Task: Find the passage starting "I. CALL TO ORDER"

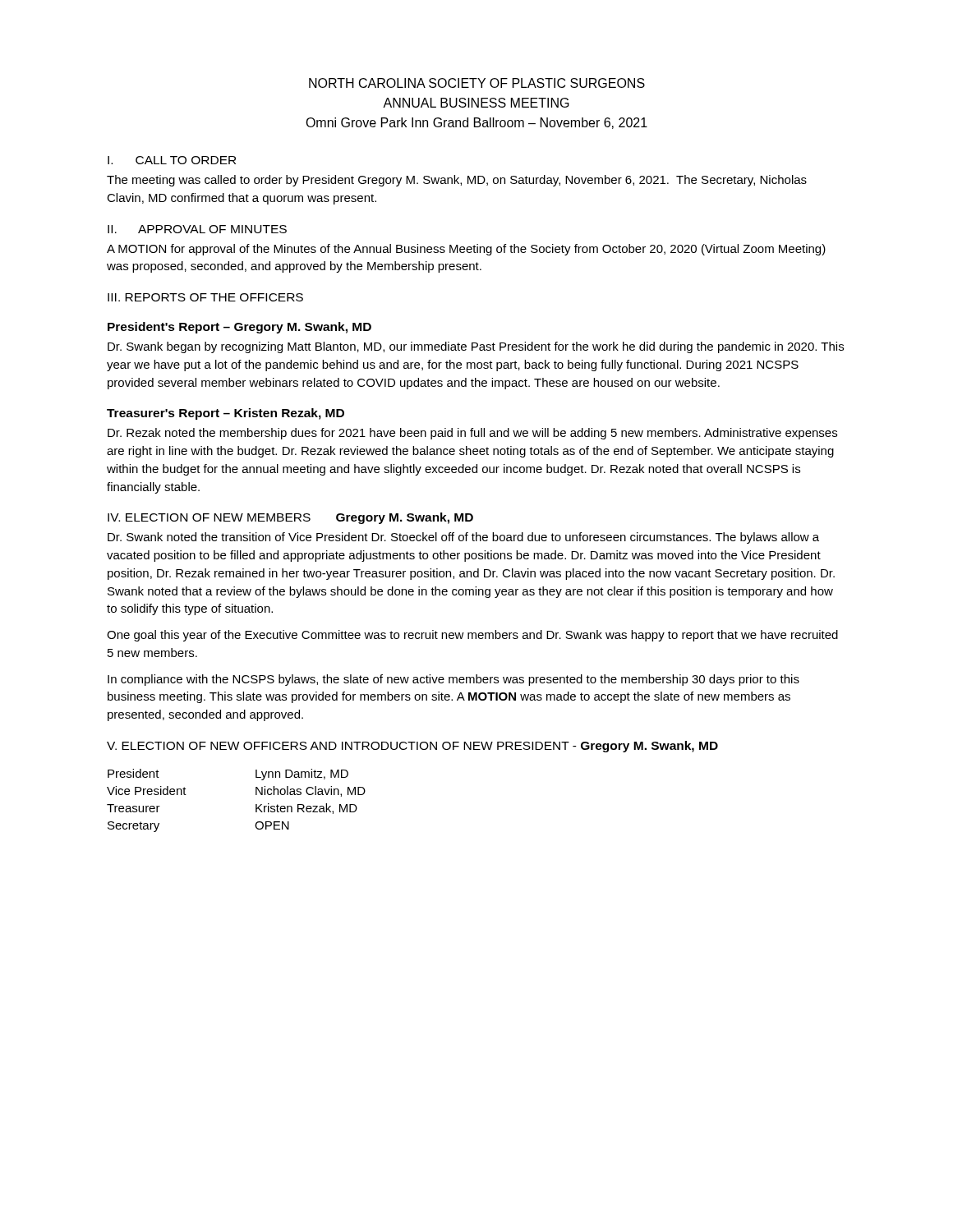Action: [172, 160]
